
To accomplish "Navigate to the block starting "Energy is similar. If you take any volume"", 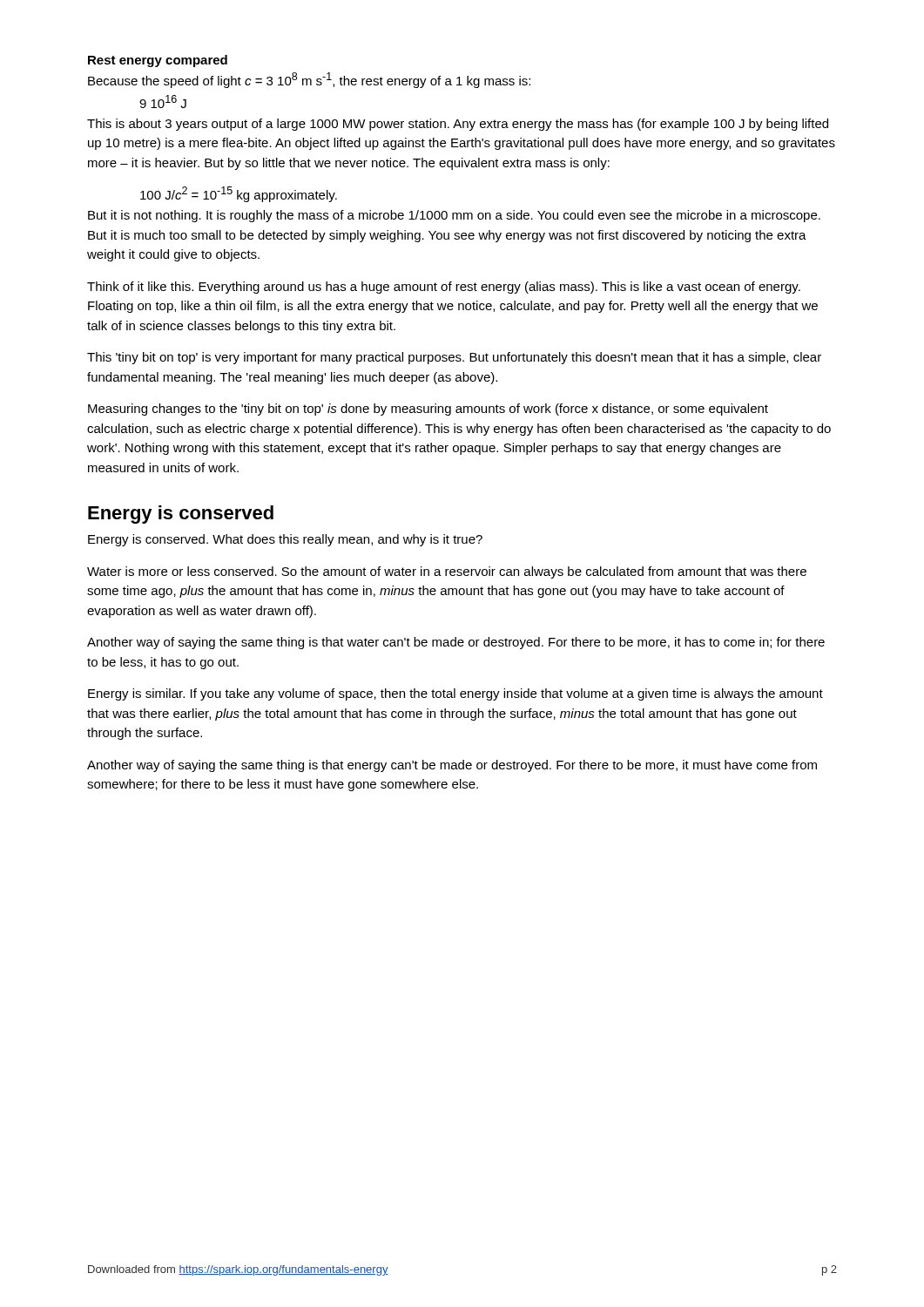I will [455, 713].
